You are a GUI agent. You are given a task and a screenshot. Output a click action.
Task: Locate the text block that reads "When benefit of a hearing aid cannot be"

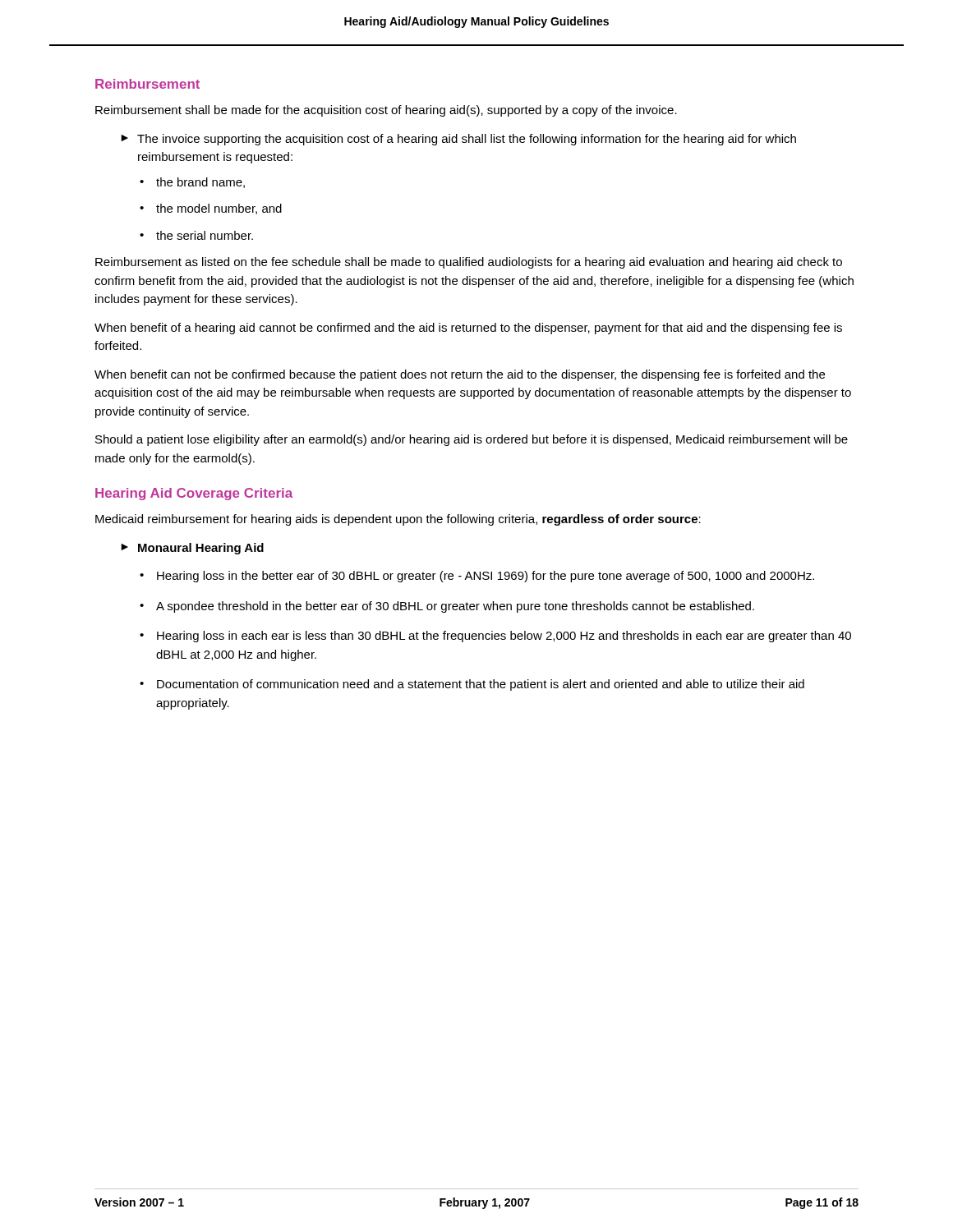pyautogui.click(x=468, y=336)
